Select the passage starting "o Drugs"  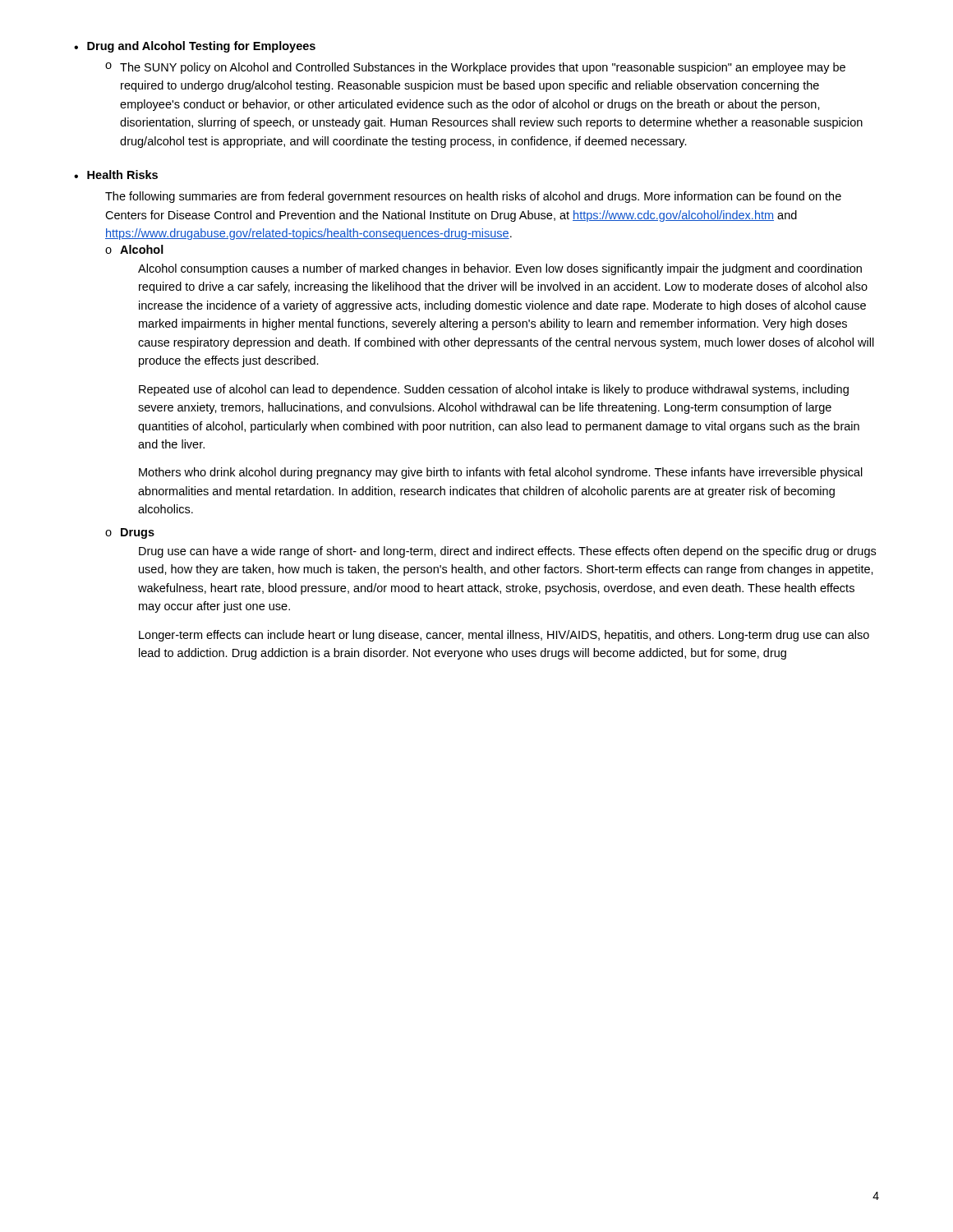tap(130, 532)
